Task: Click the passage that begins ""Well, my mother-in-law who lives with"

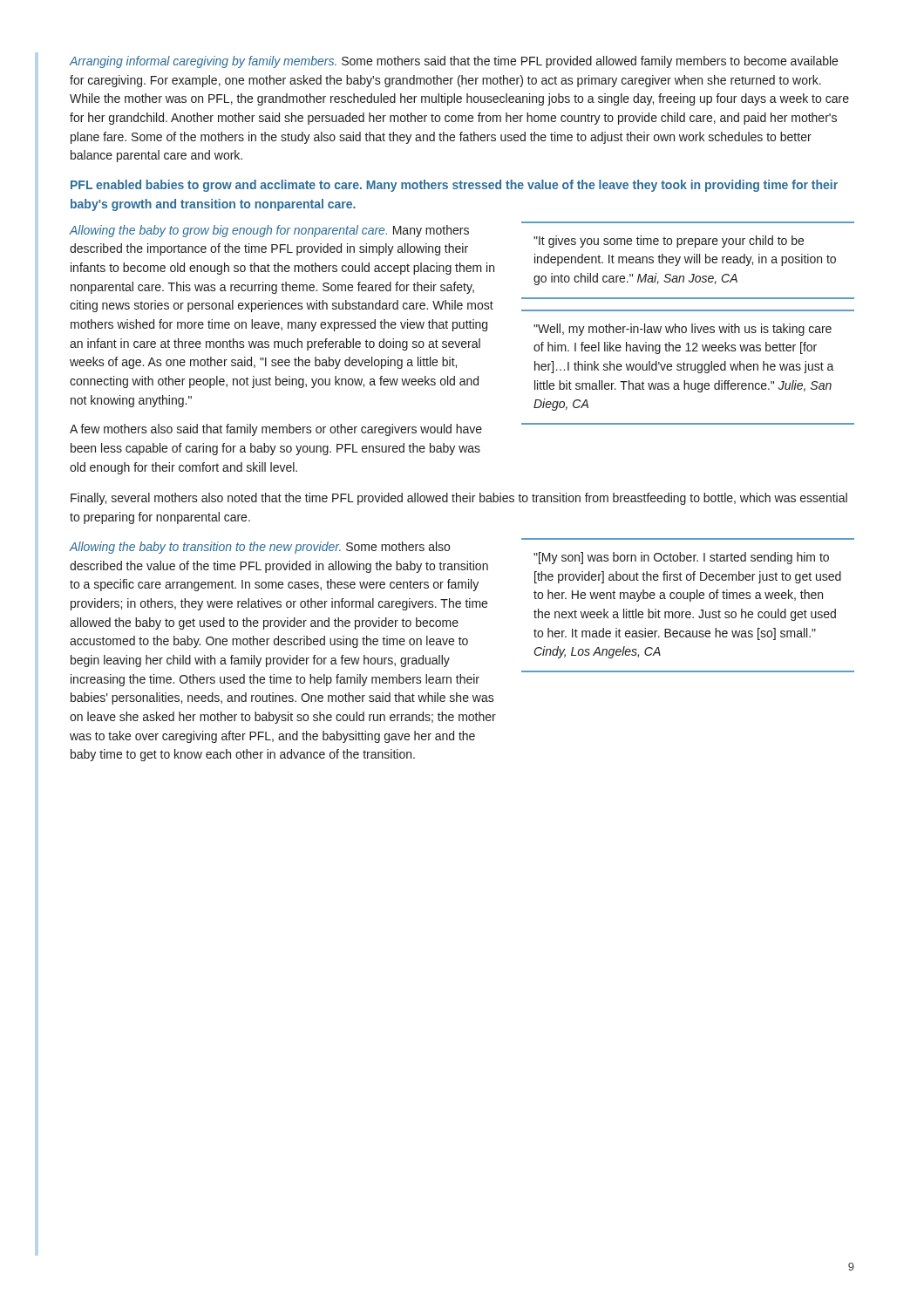Action: click(x=684, y=366)
